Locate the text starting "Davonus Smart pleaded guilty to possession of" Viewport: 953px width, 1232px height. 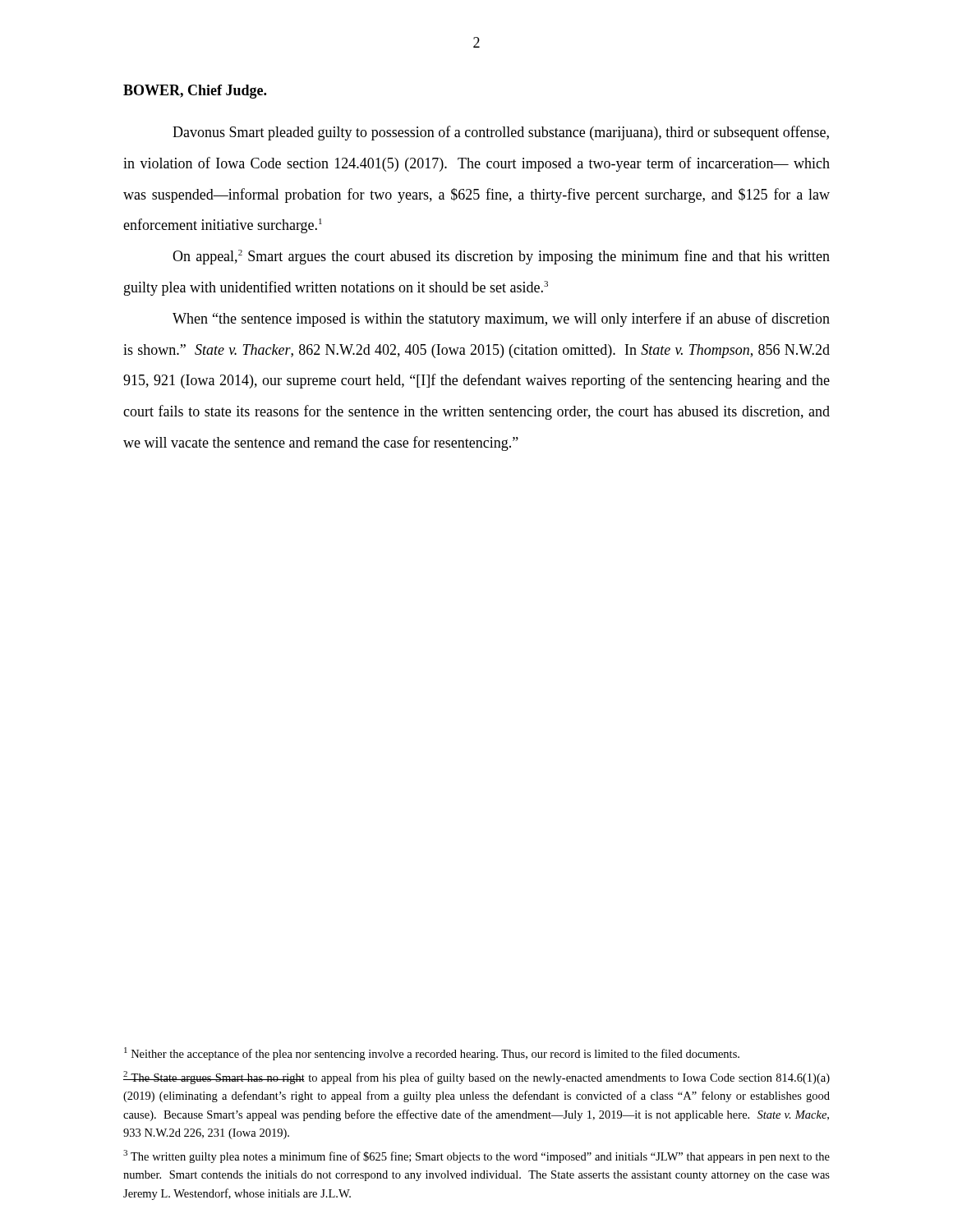click(476, 179)
